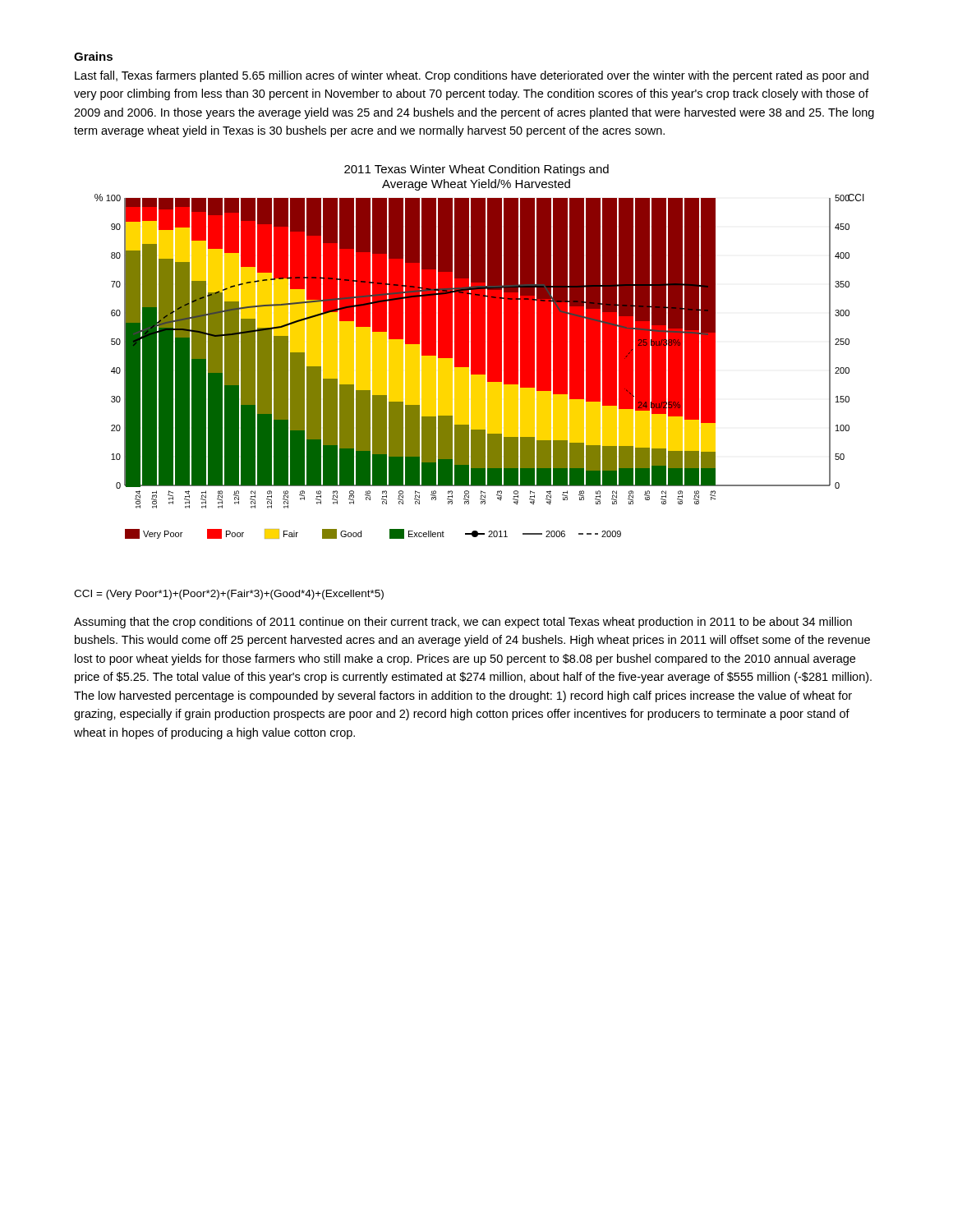Locate the stacked bar chart
The width and height of the screenshot is (953, 1232).
click(x=476, y=369)
